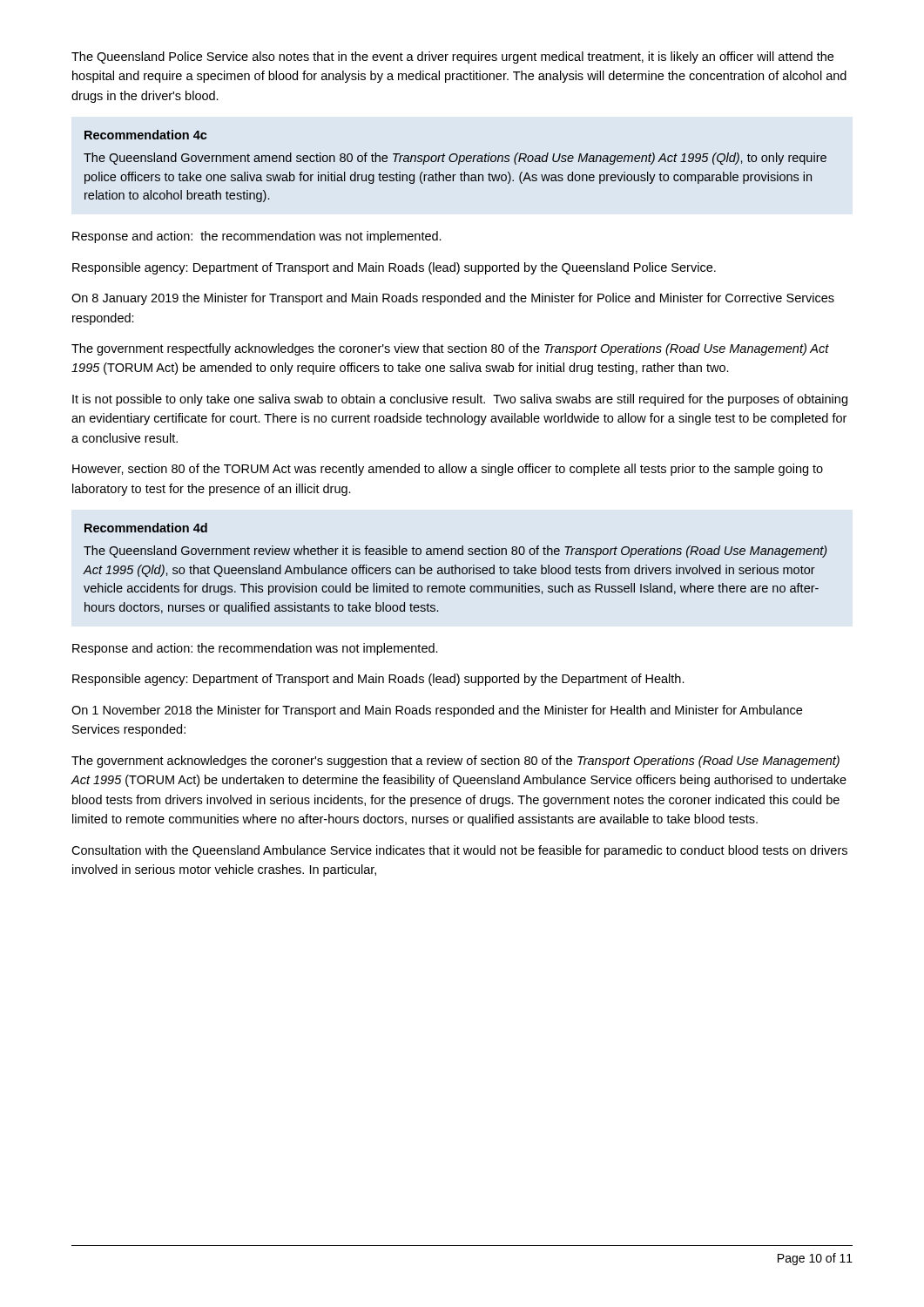Viewport: 924px width, 1307px height.
Task: Navigate to the element starting "However, section 80 of the TORUM Act"
Action: pos(447,479)
